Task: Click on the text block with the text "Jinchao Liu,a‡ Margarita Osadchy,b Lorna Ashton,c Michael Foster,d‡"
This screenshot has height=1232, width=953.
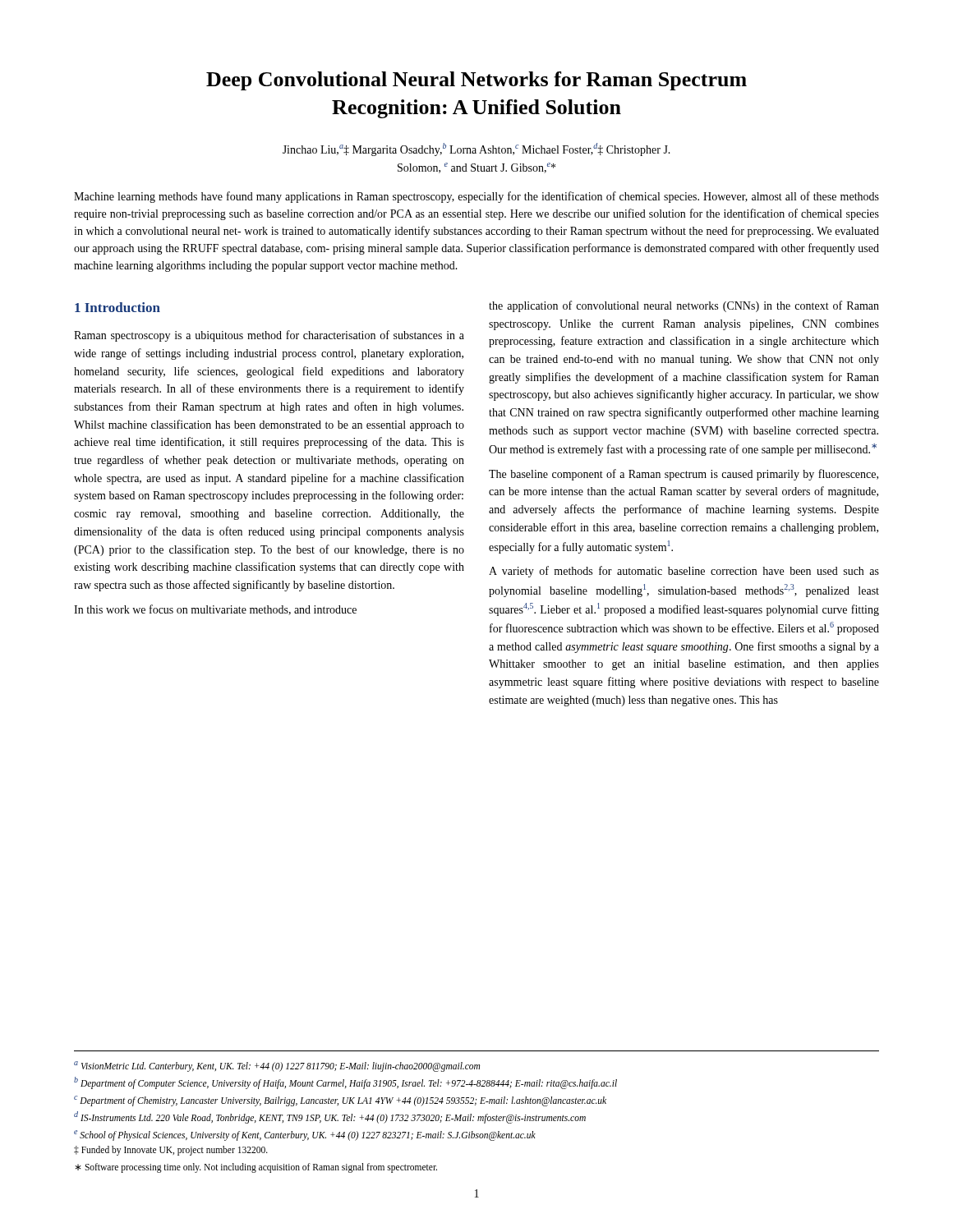Action: point(476,158)
